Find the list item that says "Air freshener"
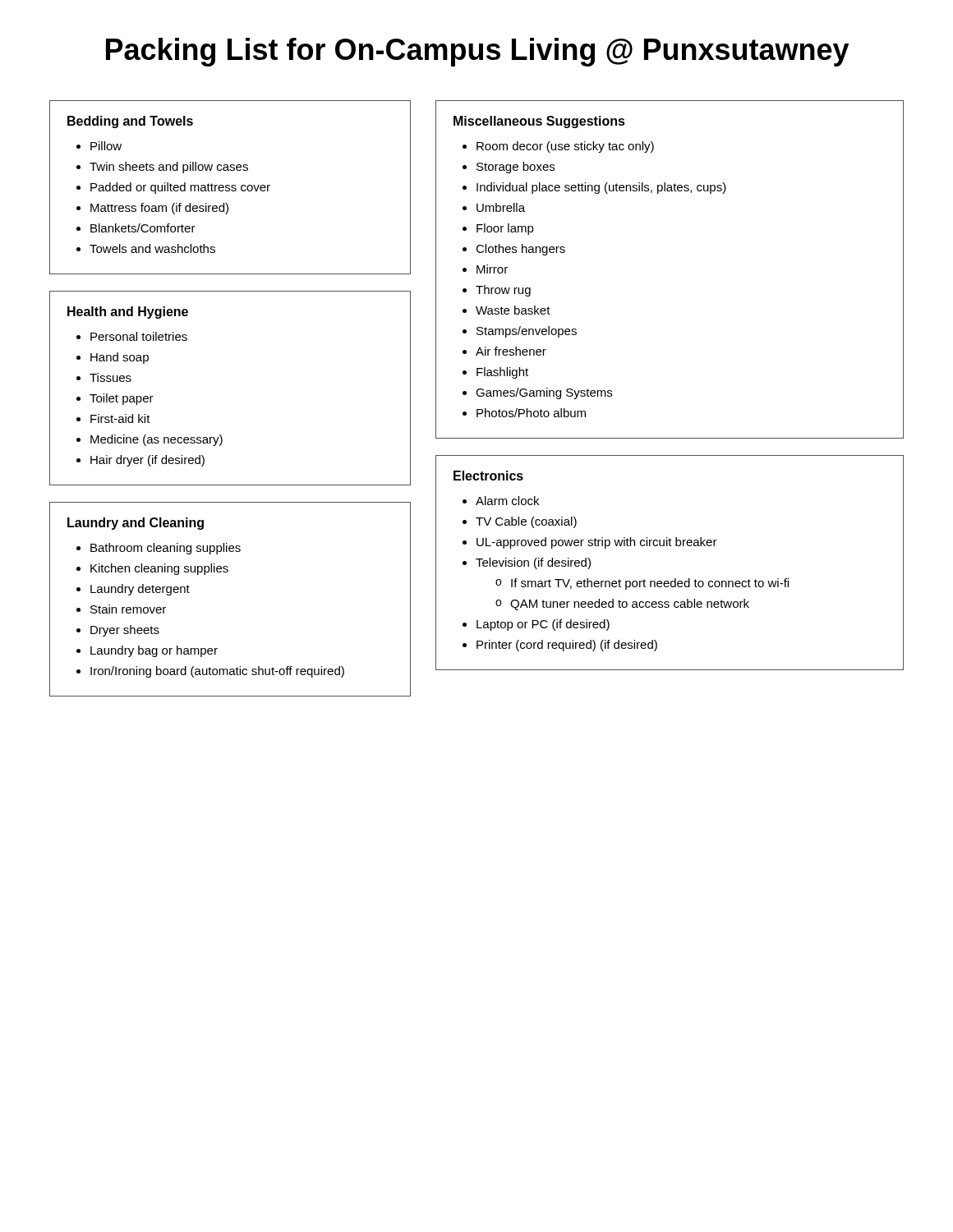The image size is (953, 1232). point(511,351)
